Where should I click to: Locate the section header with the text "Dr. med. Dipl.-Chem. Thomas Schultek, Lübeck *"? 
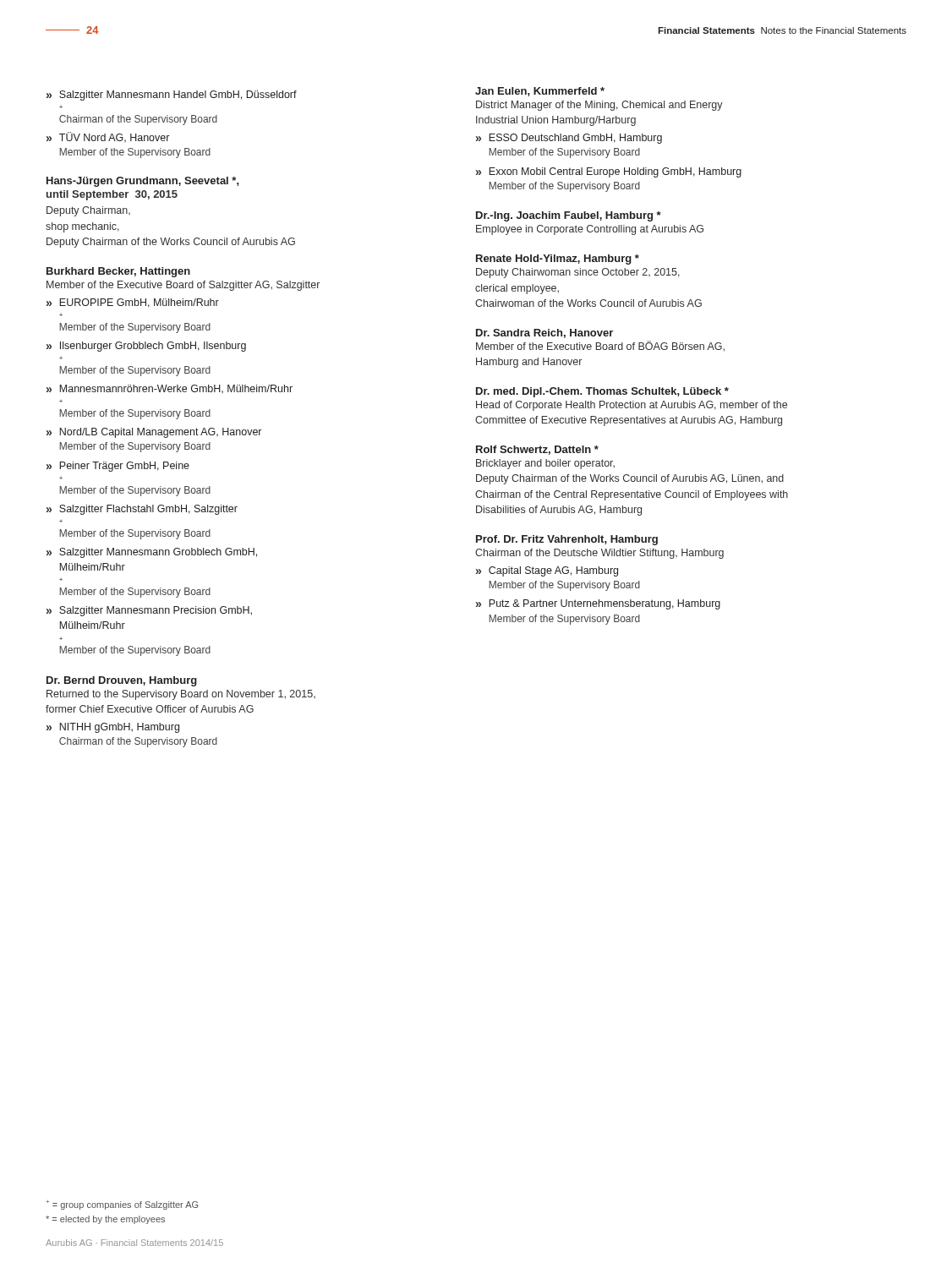tap(602, 391)
